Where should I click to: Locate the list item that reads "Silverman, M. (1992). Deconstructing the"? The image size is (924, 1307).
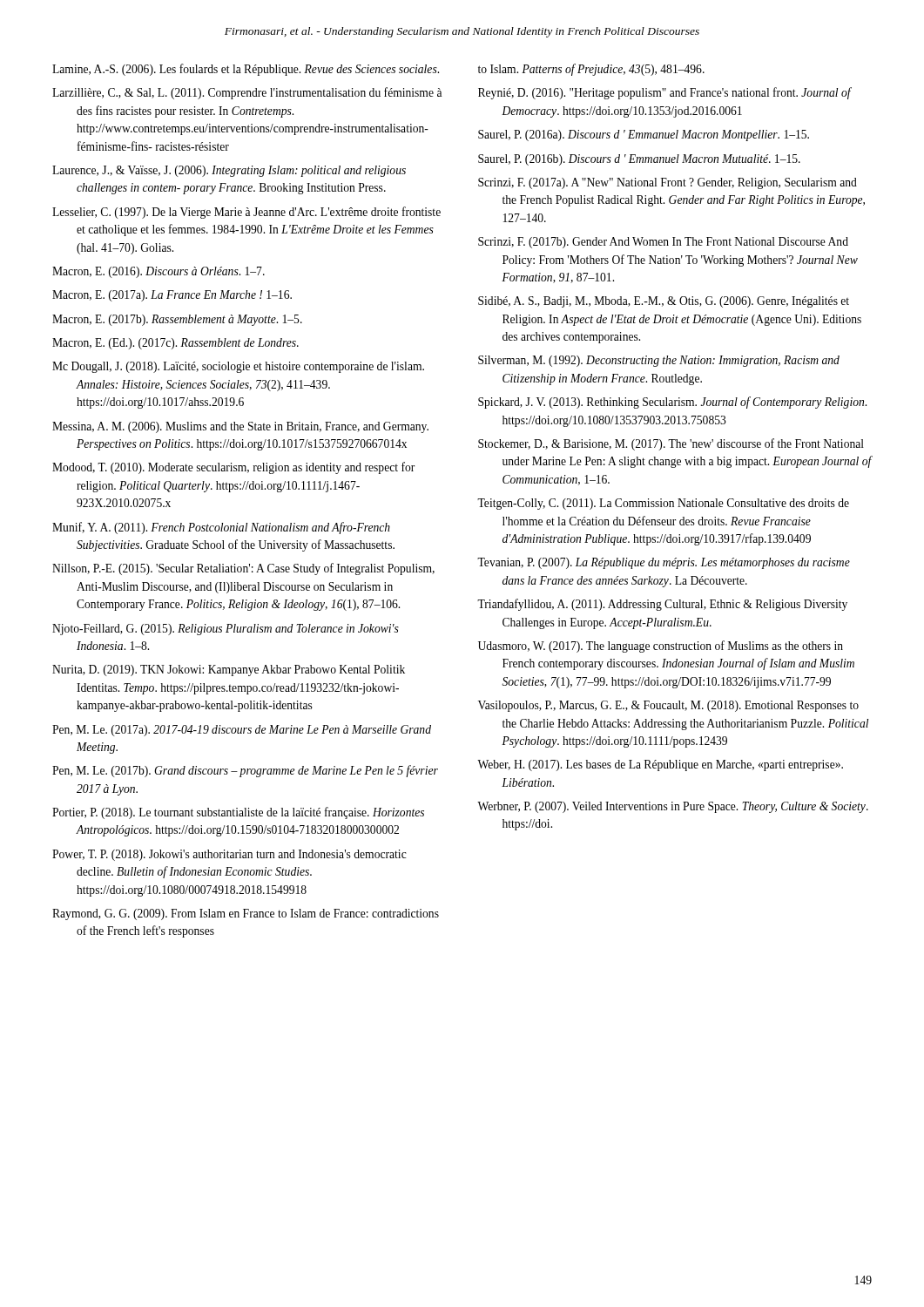click(x=659, y=370)
